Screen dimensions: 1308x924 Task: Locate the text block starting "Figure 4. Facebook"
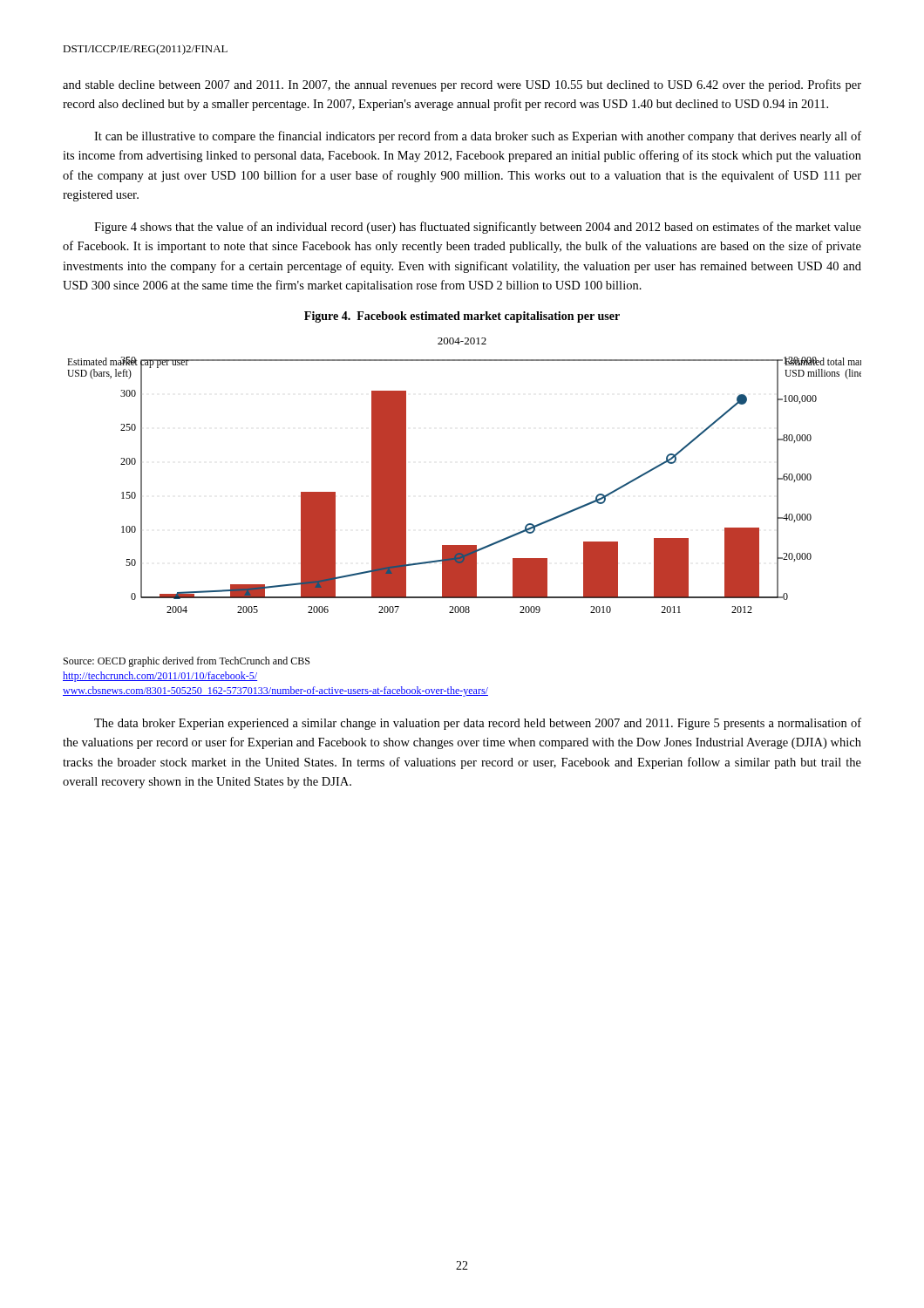tap(462, 316)
